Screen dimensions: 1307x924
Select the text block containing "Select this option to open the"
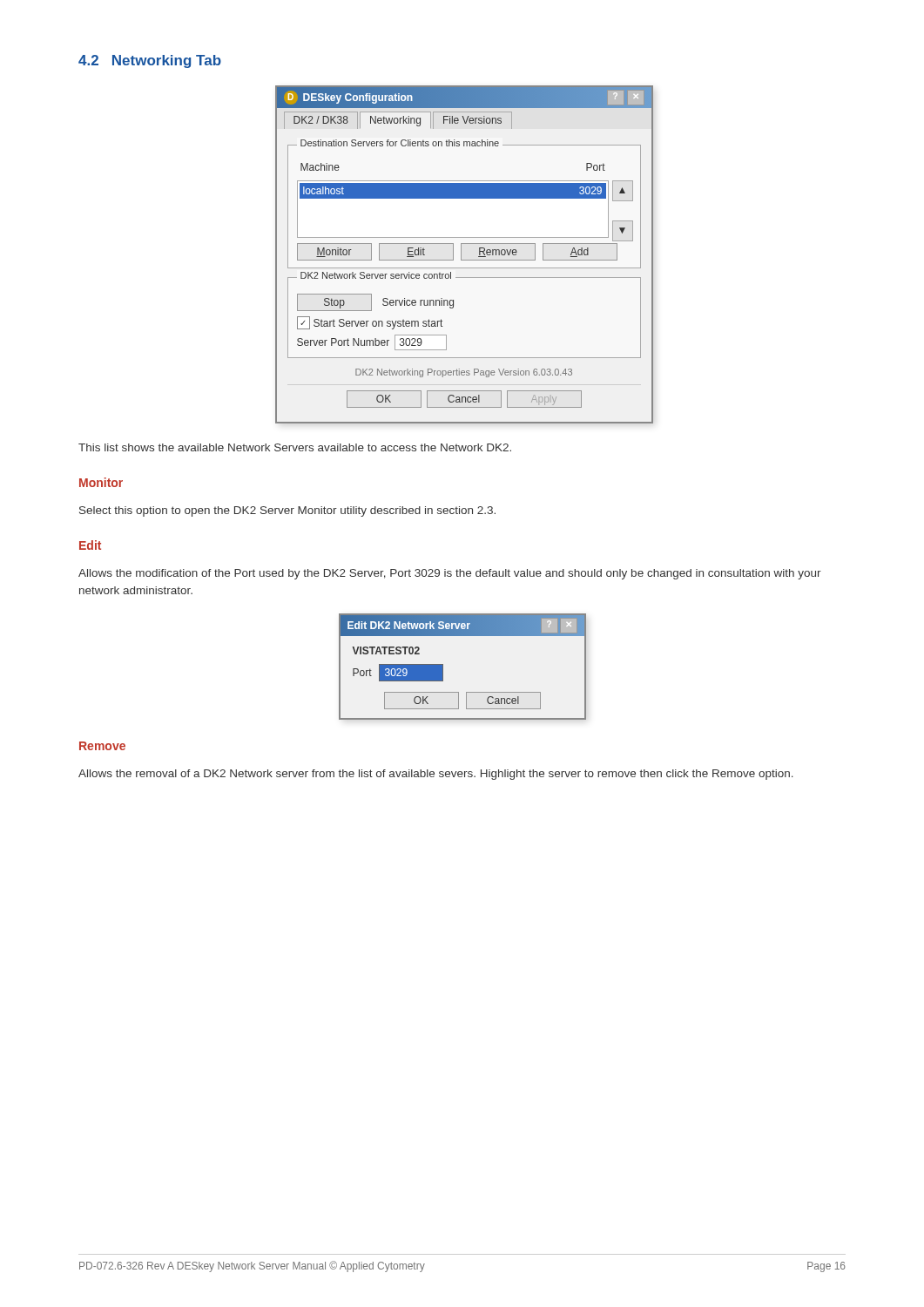click(x=462, y=510)
